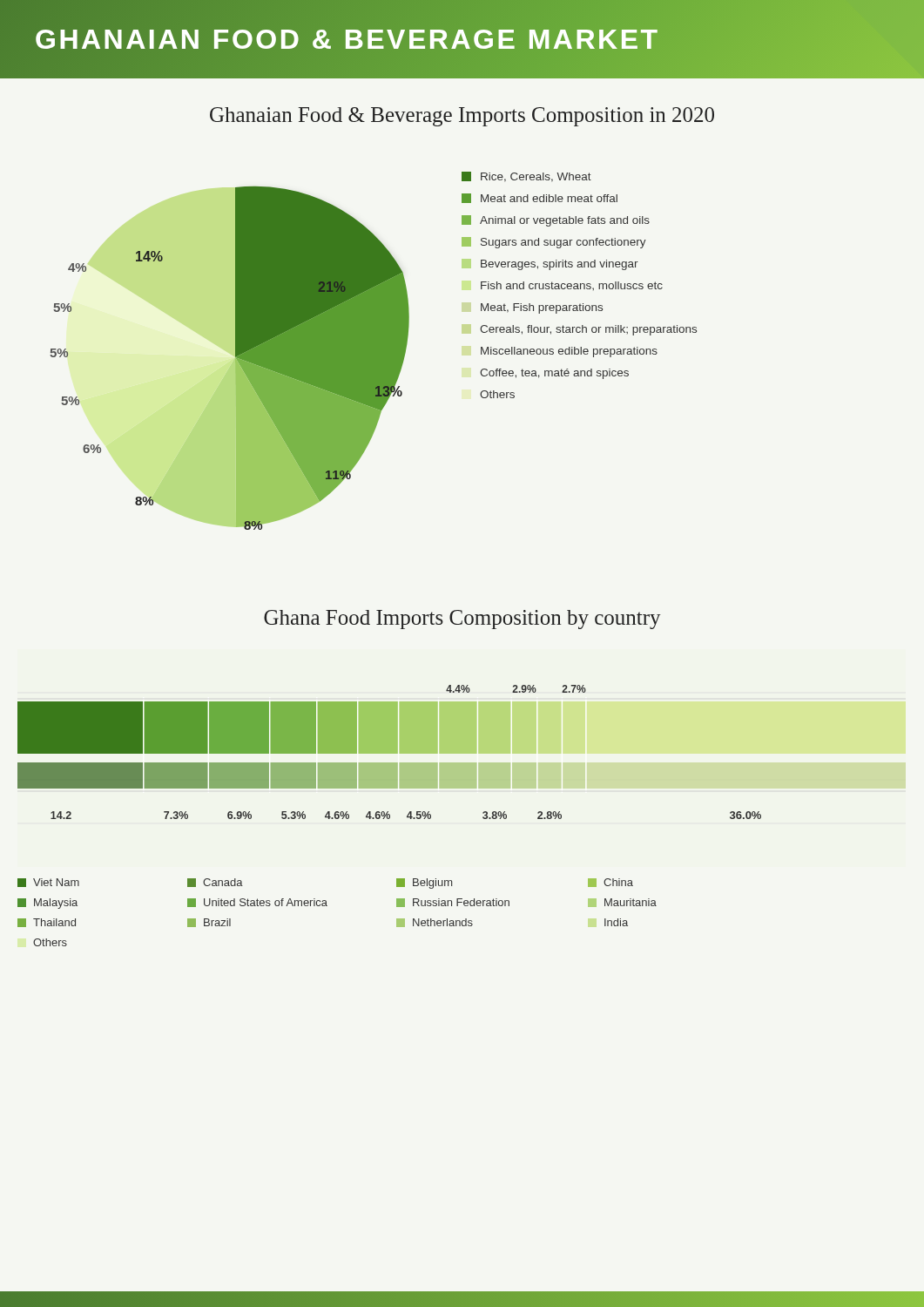This screenshot has width=924, height=1307.
Task: Select the pie chart
Action: point(235,349)
